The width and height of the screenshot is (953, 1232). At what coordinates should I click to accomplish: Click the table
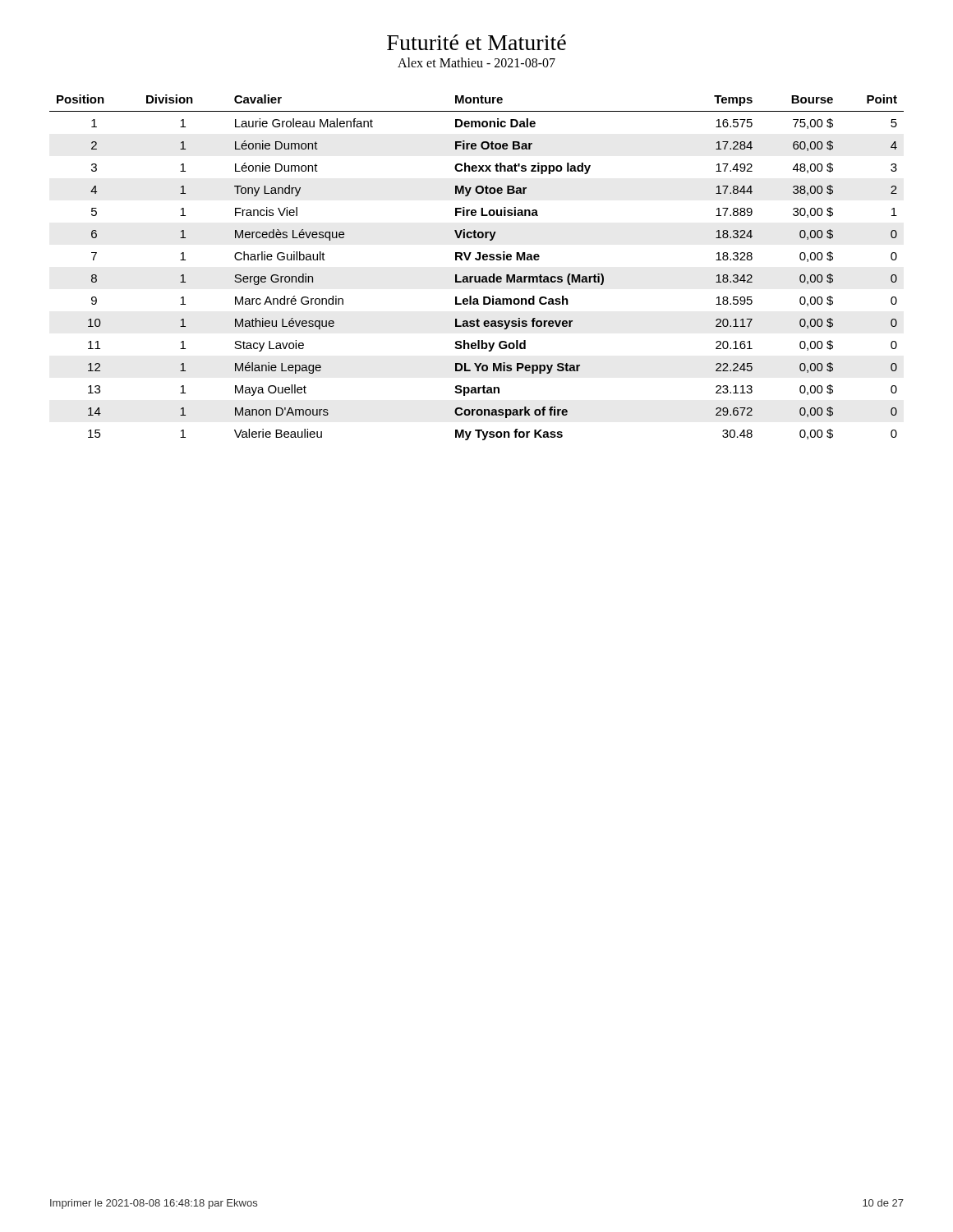tap(476, 267)
